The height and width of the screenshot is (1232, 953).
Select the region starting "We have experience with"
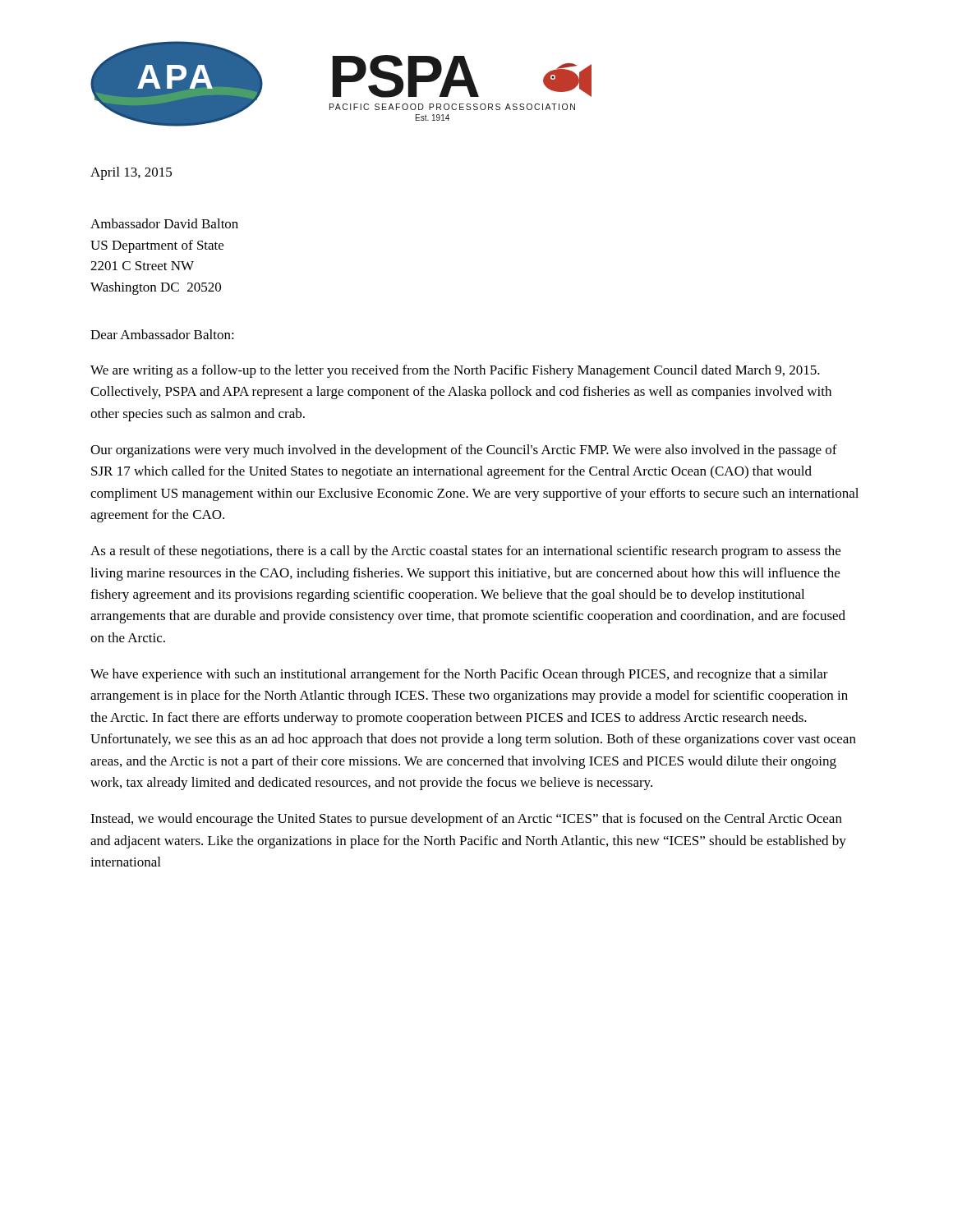tap(473, 728)
